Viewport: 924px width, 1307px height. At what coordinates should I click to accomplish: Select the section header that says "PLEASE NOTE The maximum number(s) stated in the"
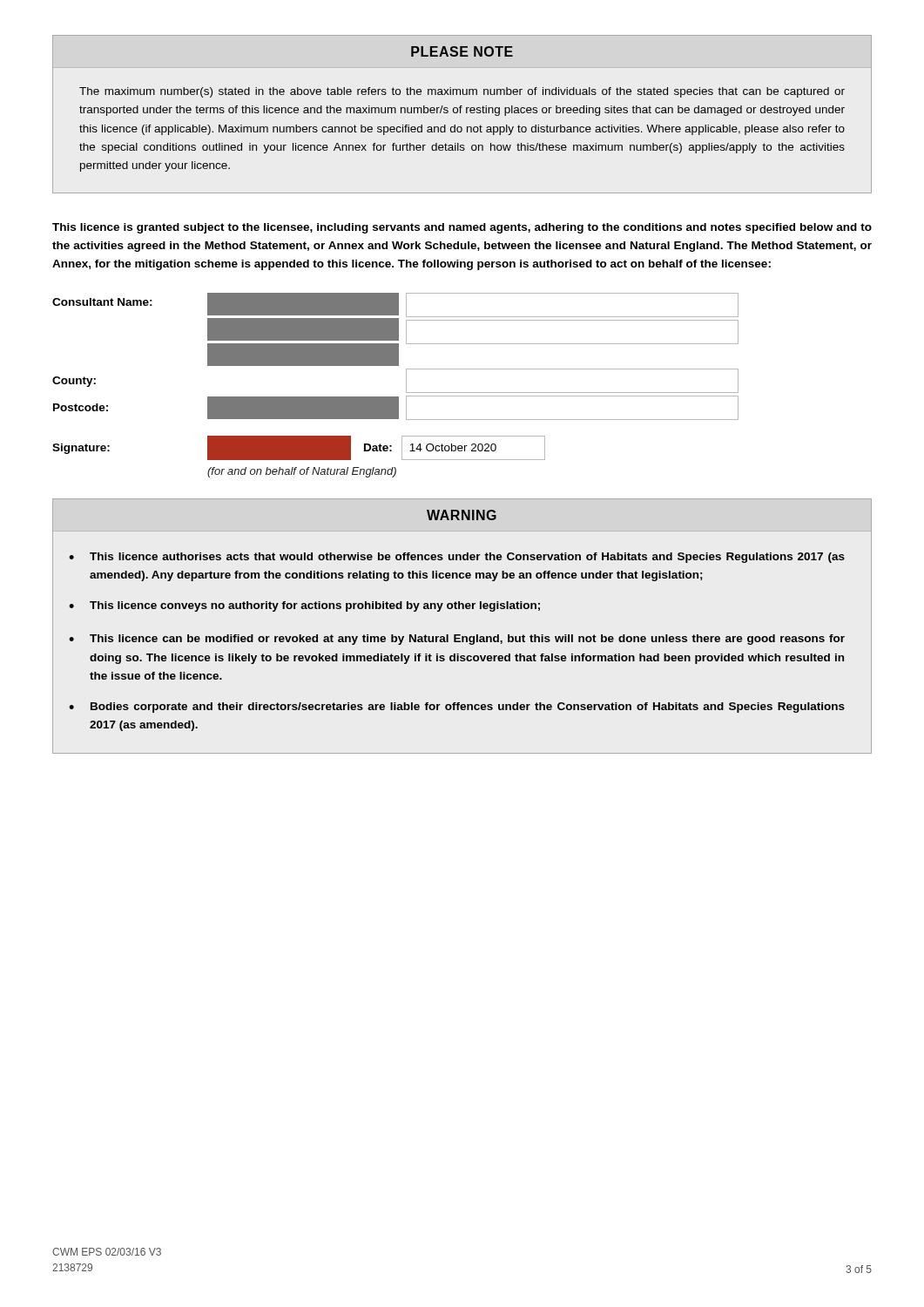[x=462, y=114]
